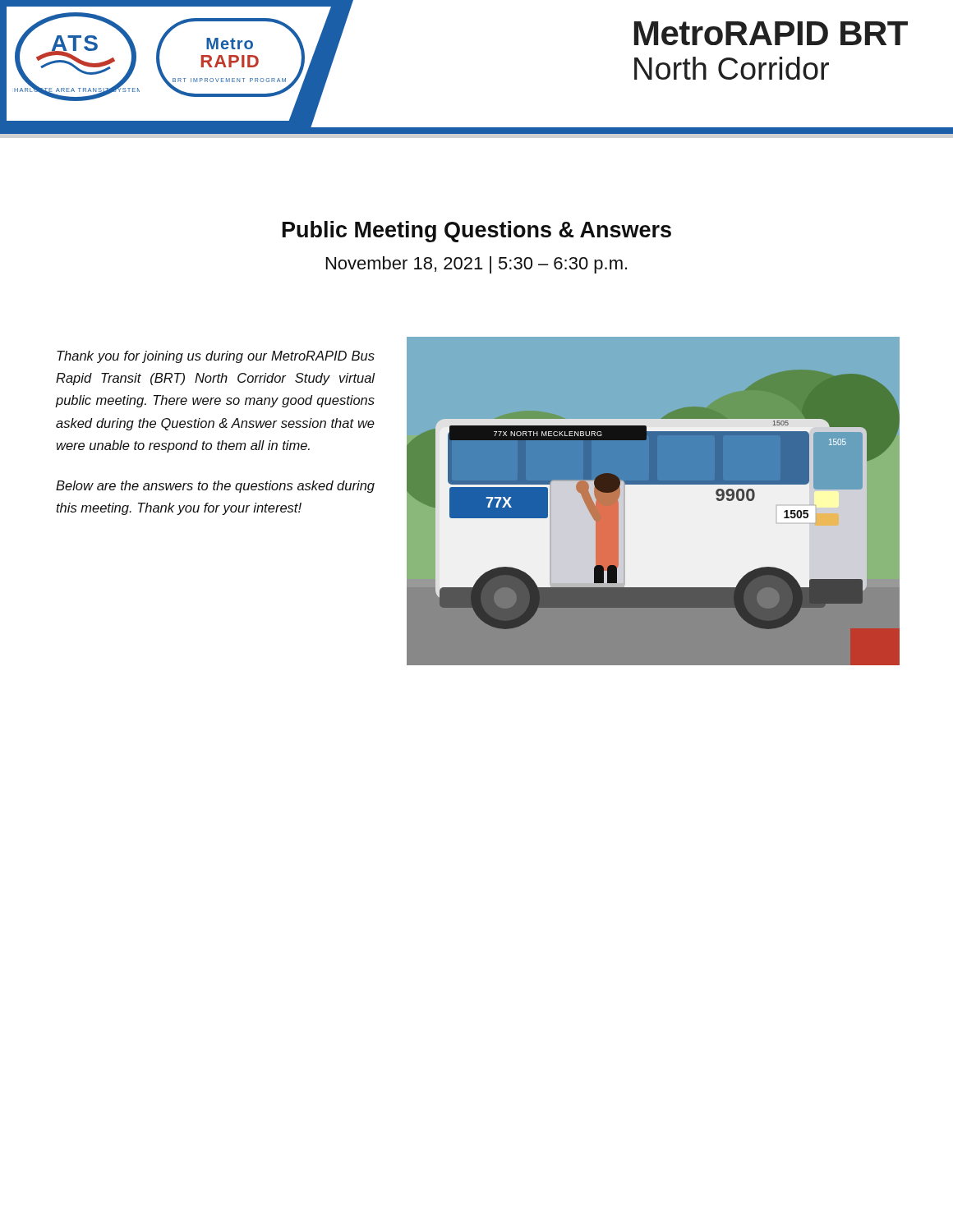953x1232 pixels.
Task: Select the title containing "Public Meeting Questions & Answers"
Action: pos(476,230)
